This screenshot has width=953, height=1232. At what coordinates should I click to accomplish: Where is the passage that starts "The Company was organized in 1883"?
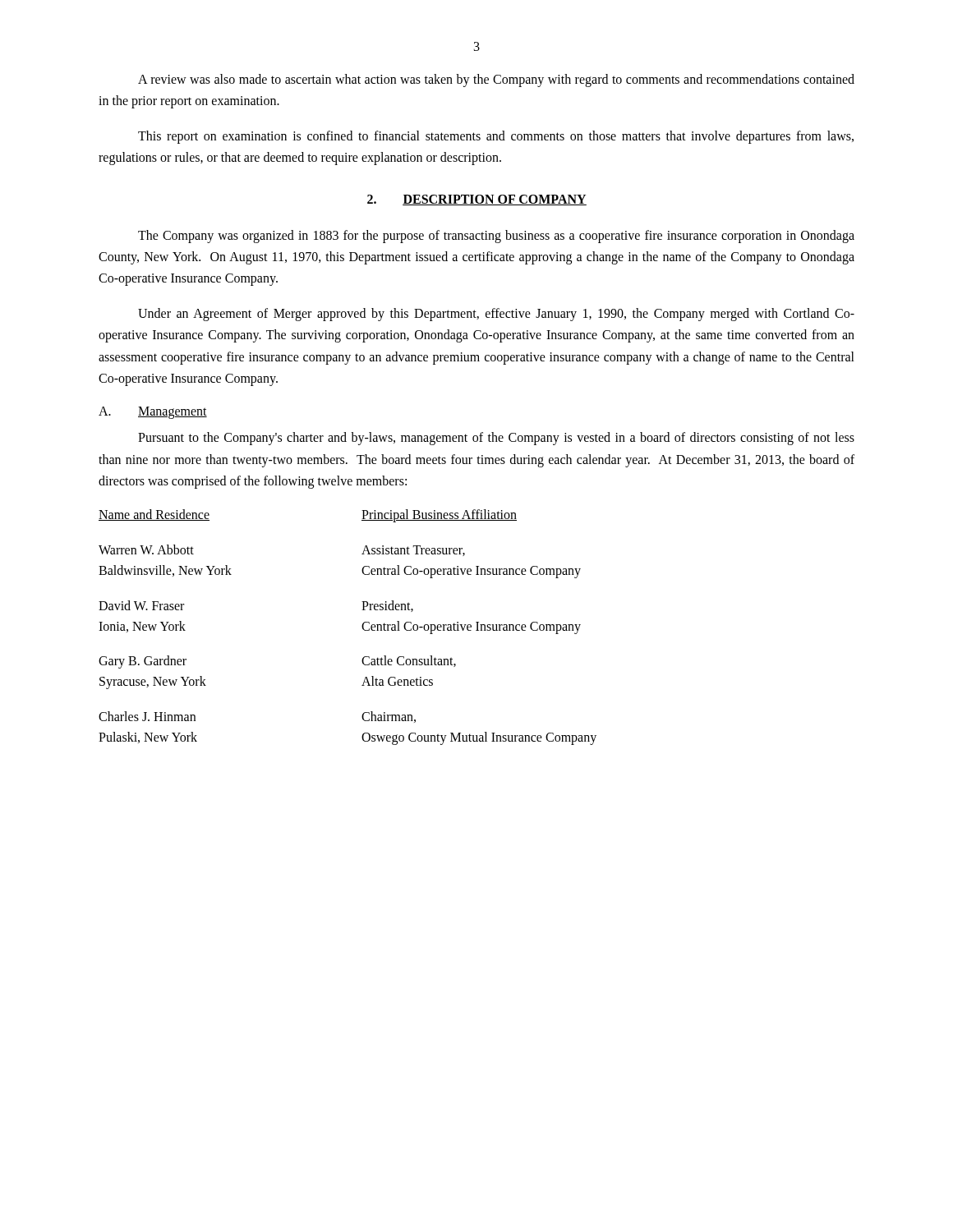[476, 257]
